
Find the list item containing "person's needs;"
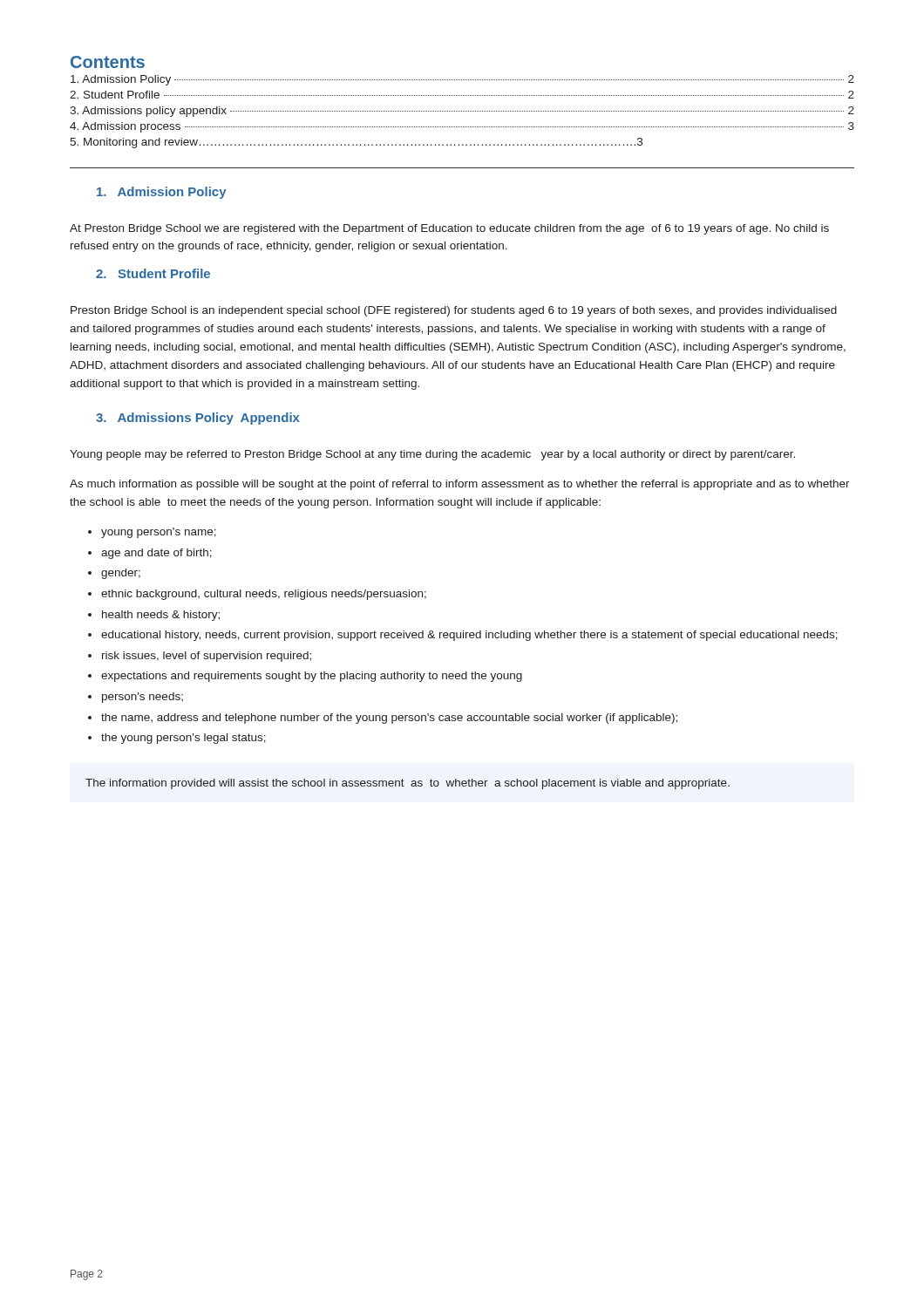coord(143,698)
